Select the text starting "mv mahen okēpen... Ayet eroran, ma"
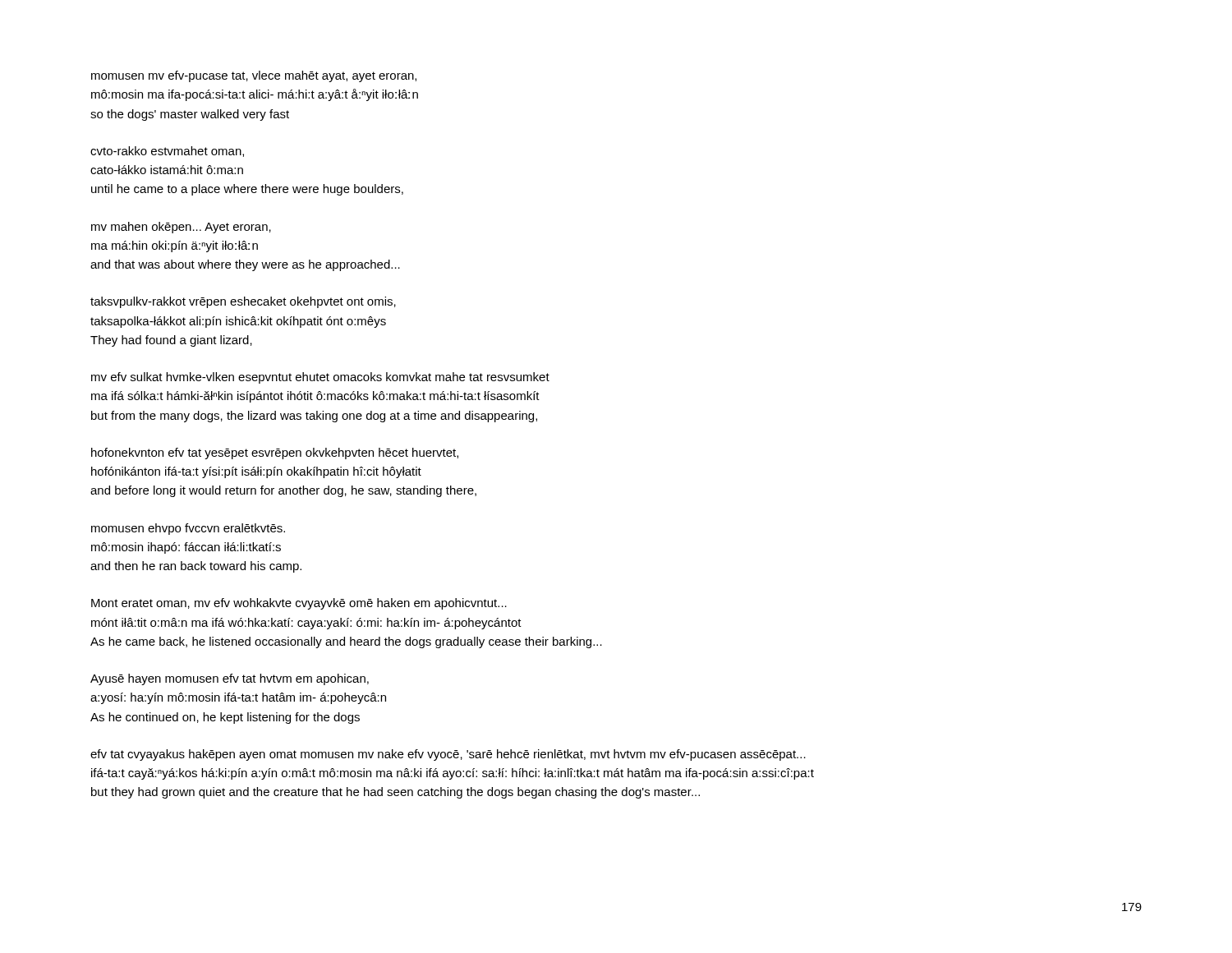The height and width of the screenshot is (953, 1232). point(245,245)
